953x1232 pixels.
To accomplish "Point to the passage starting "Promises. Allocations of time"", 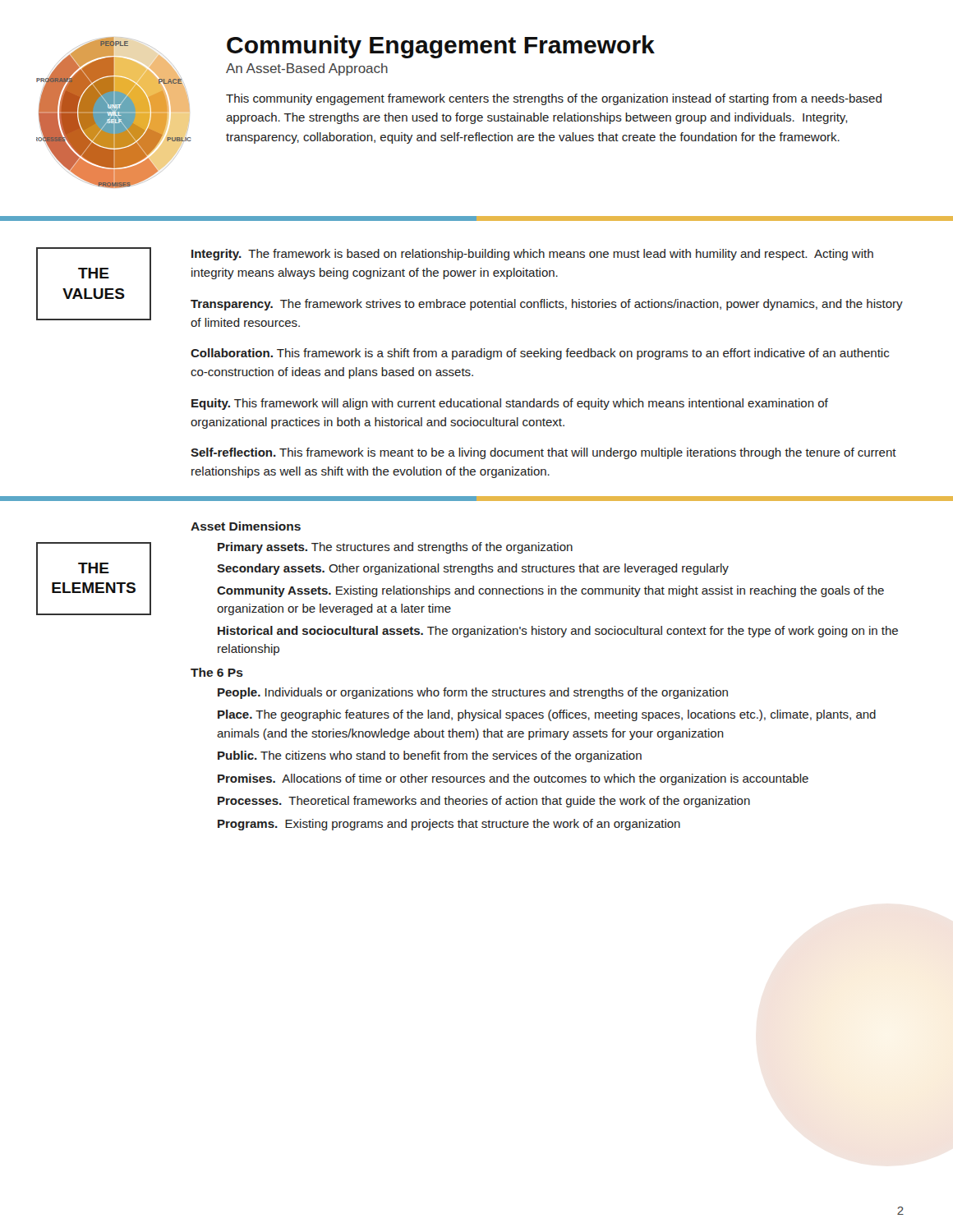I will (x=513, y=778).
